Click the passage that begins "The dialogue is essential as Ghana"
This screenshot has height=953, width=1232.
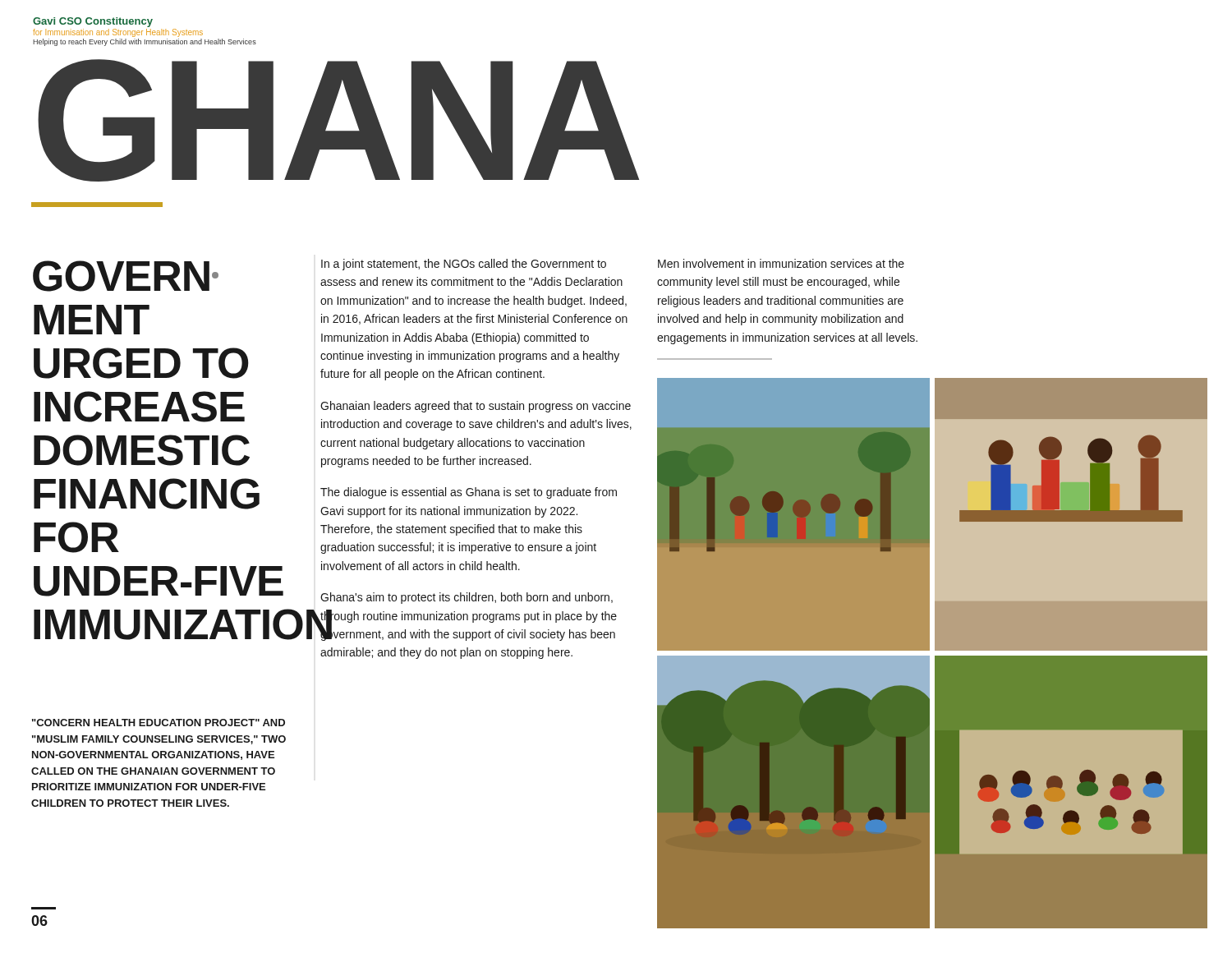pos(476,529)
